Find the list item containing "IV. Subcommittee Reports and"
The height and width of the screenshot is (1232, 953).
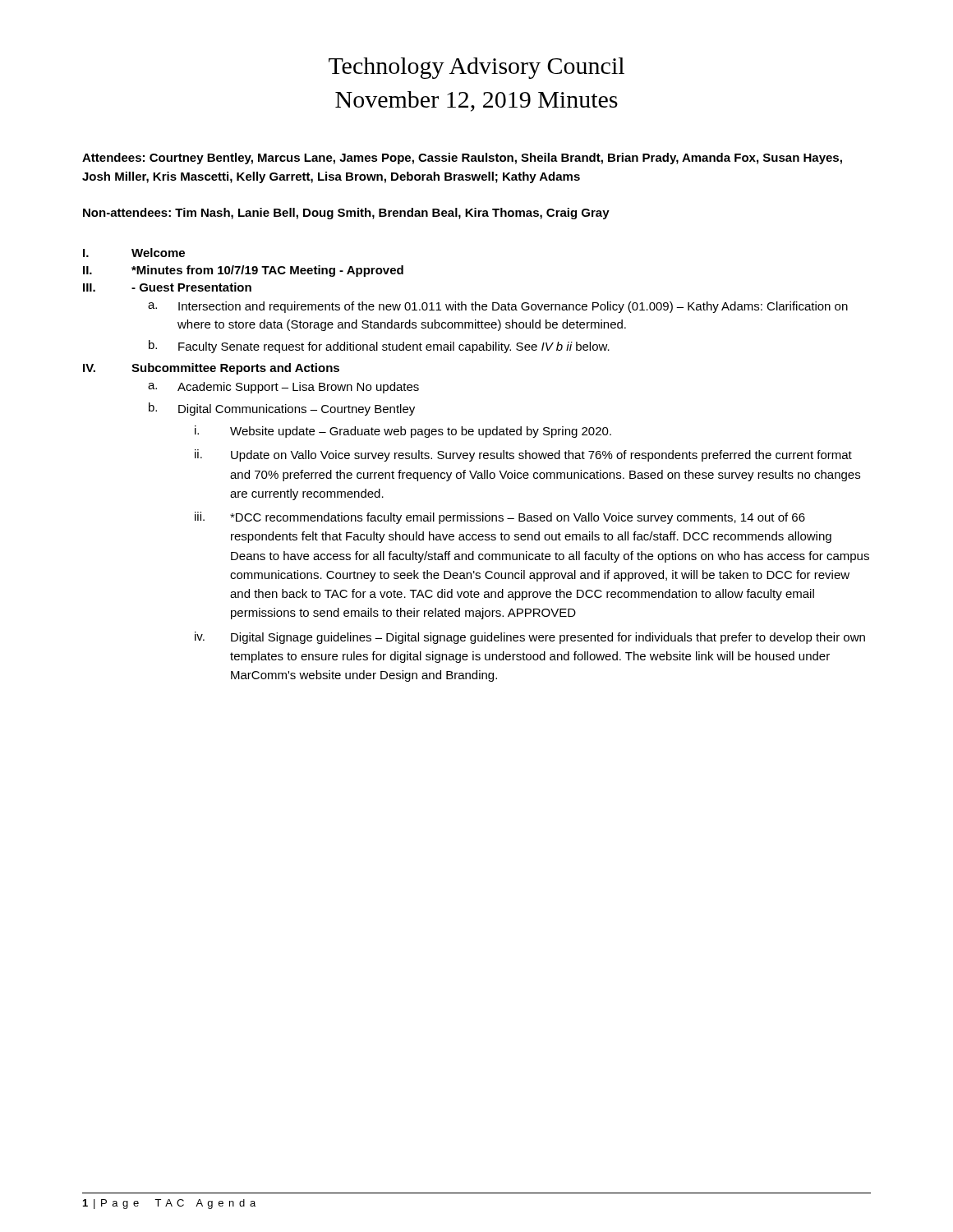point(476,527)
